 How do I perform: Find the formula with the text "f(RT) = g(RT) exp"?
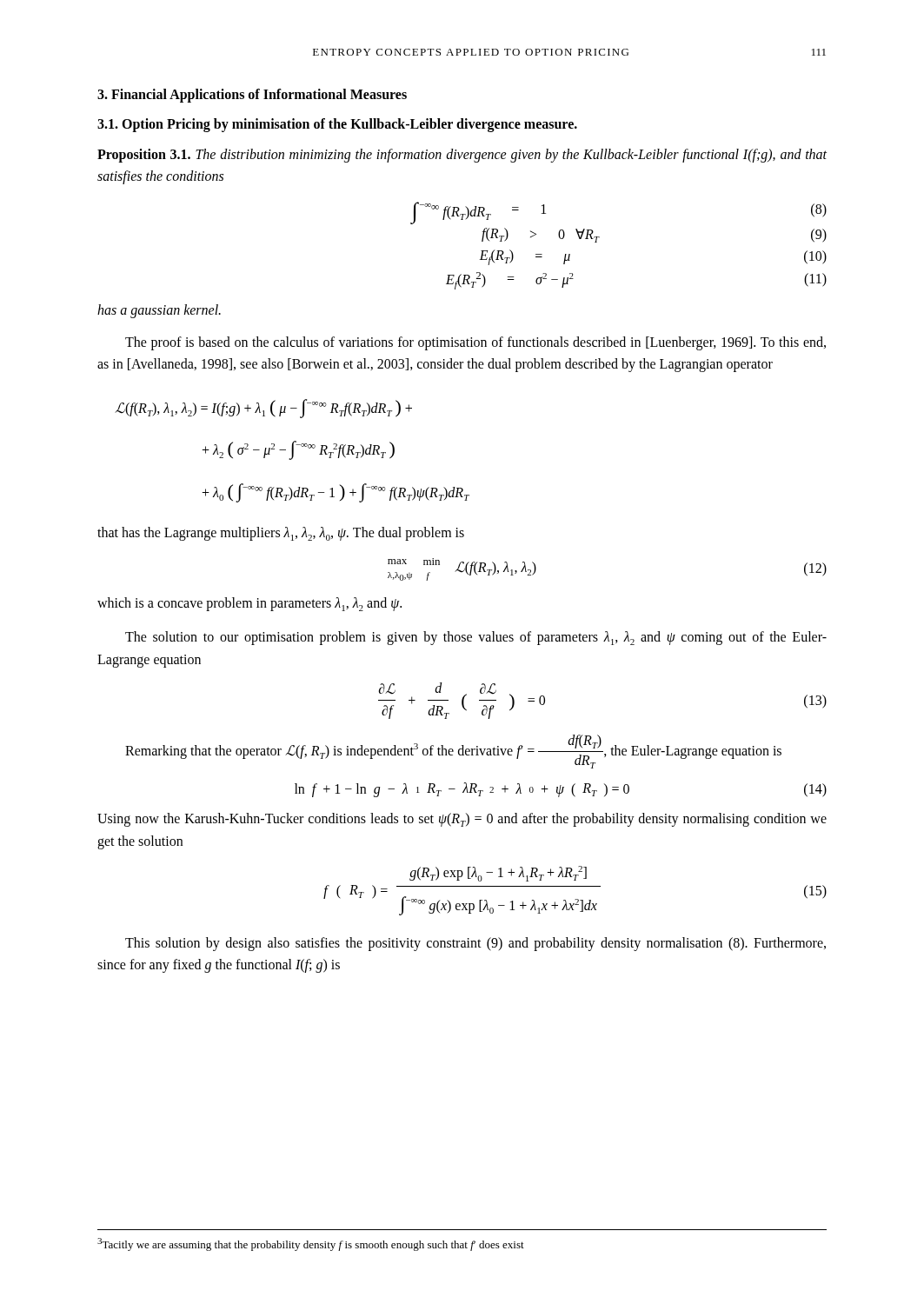(575, 891)
